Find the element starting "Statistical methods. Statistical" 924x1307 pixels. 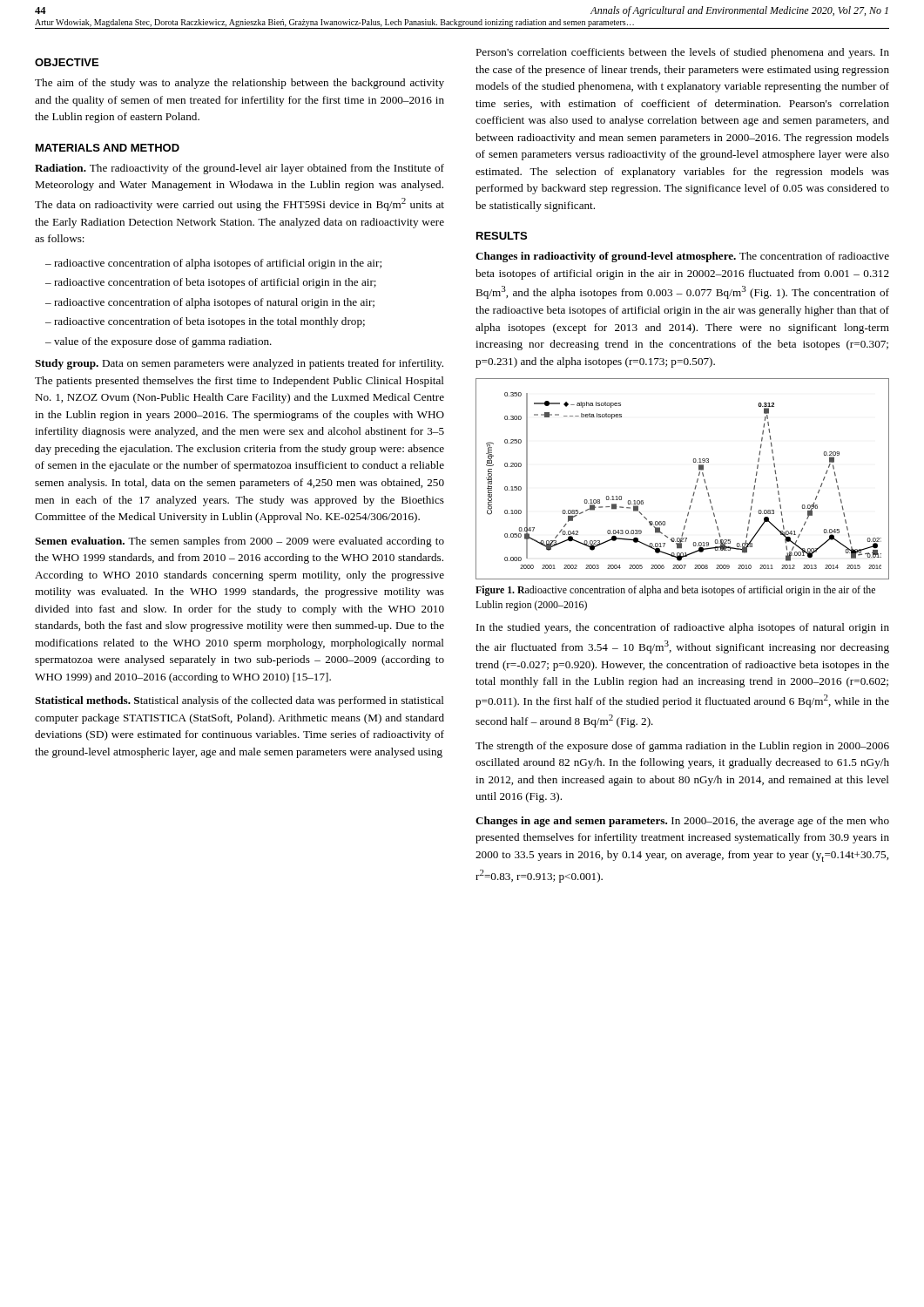[x=240, y=726]
